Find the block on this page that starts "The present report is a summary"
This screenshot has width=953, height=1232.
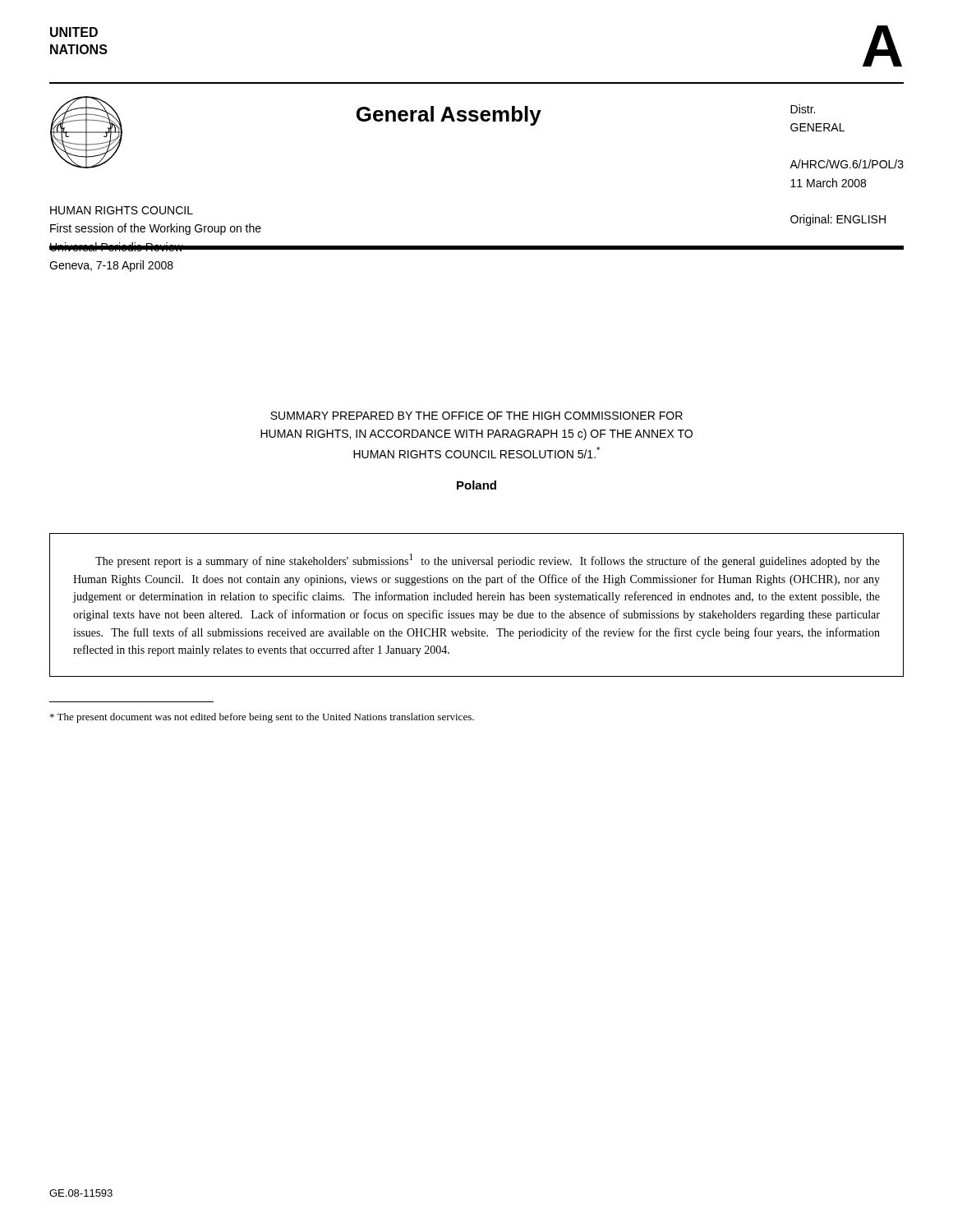[476, 604]
